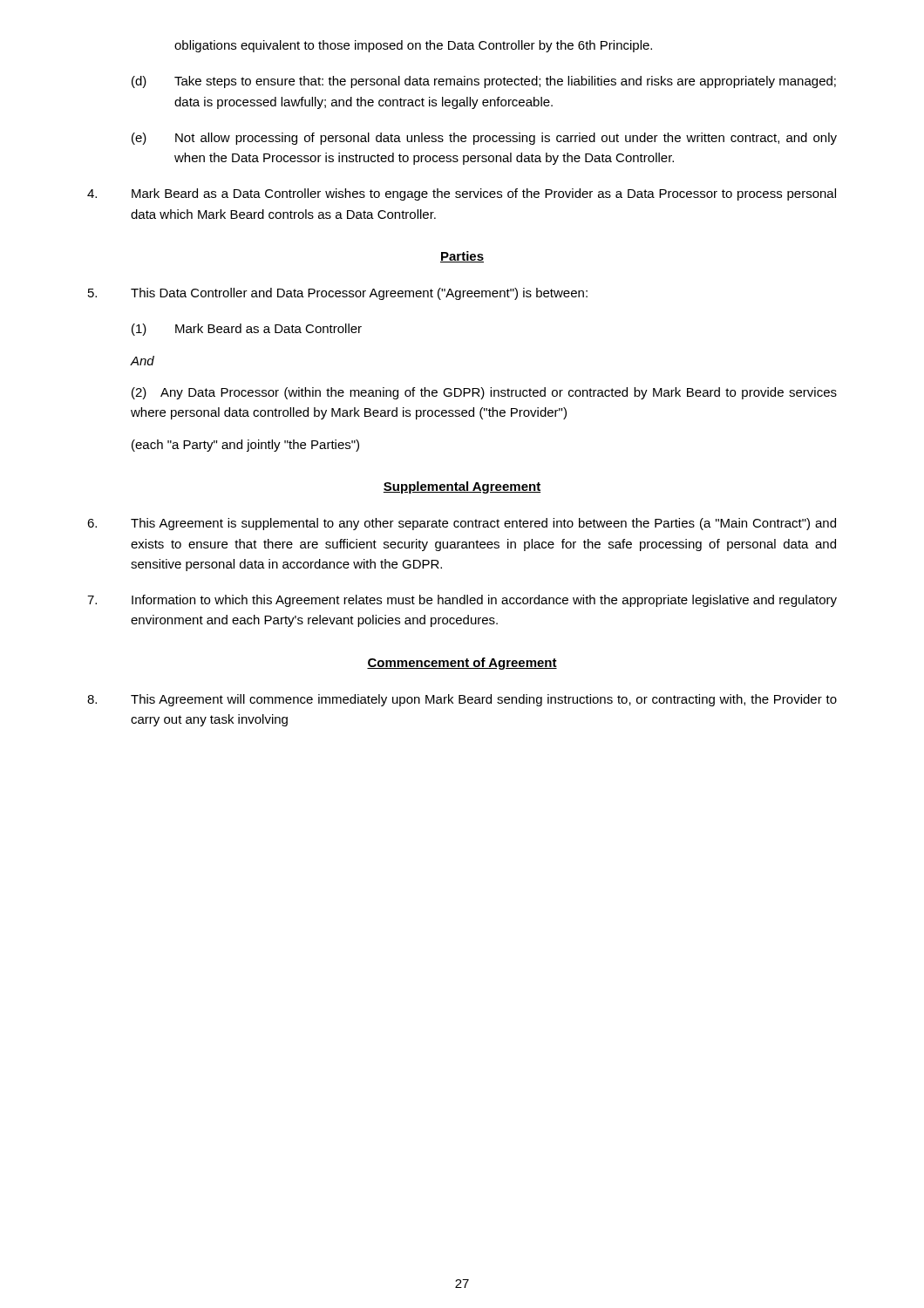Point to the block beginning "5. This Data Controller and Data Processor"

(x=462, y=292)
